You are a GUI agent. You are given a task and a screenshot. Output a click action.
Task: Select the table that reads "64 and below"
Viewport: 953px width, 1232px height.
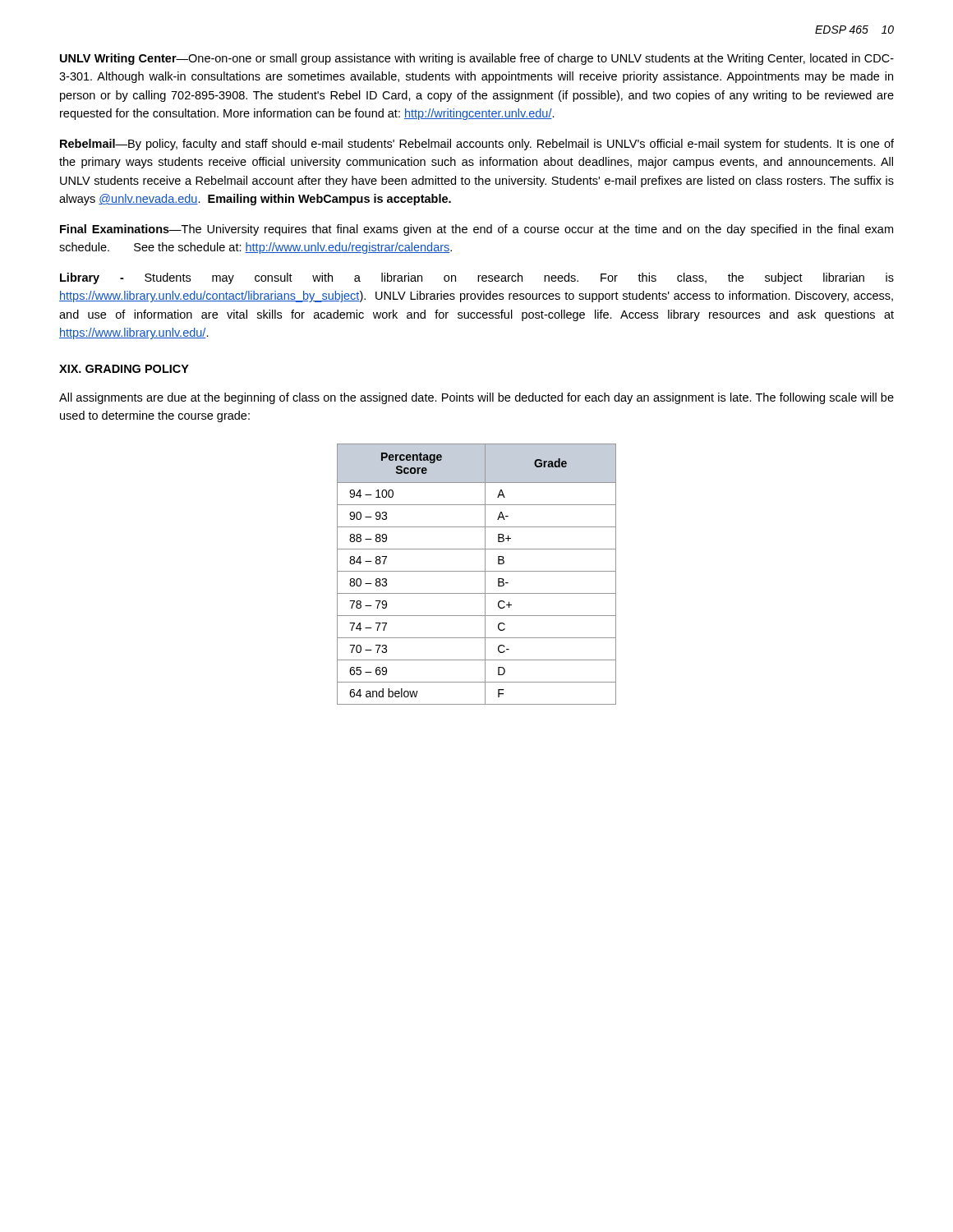pos(476,574)
